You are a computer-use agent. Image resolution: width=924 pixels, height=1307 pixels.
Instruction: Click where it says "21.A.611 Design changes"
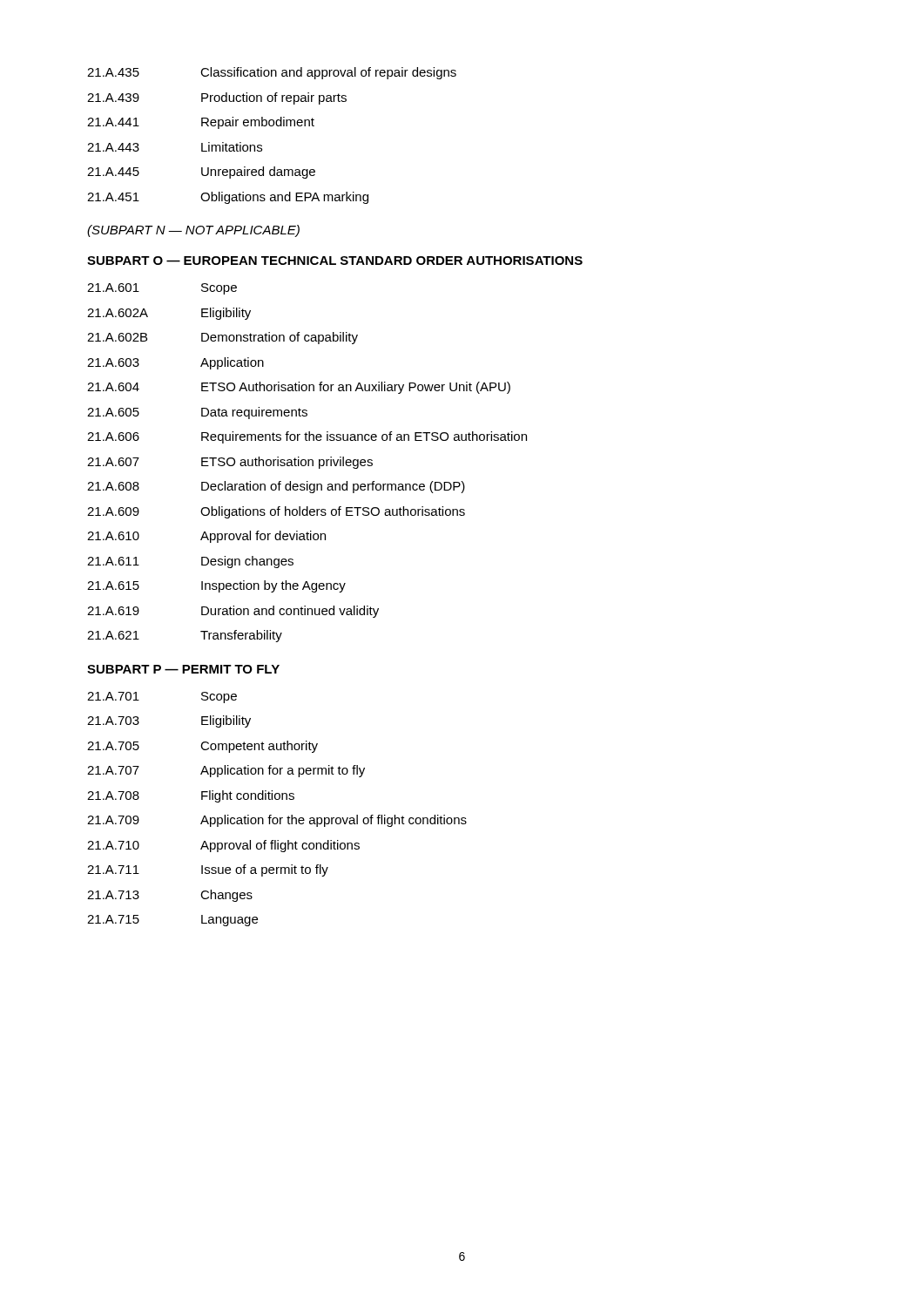(x=191, y=561)
